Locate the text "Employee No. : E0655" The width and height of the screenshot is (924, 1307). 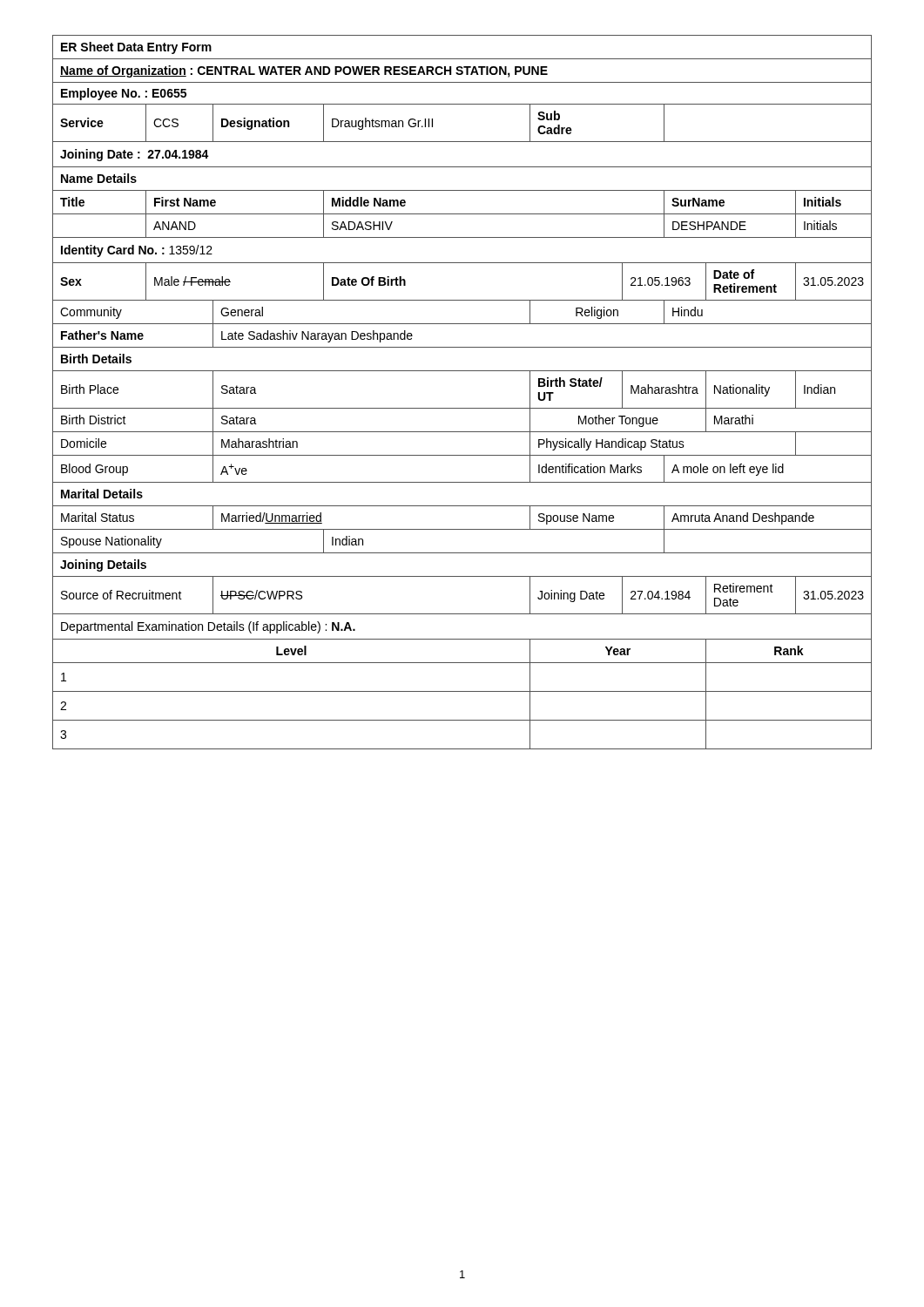click(x=123, y=93)
